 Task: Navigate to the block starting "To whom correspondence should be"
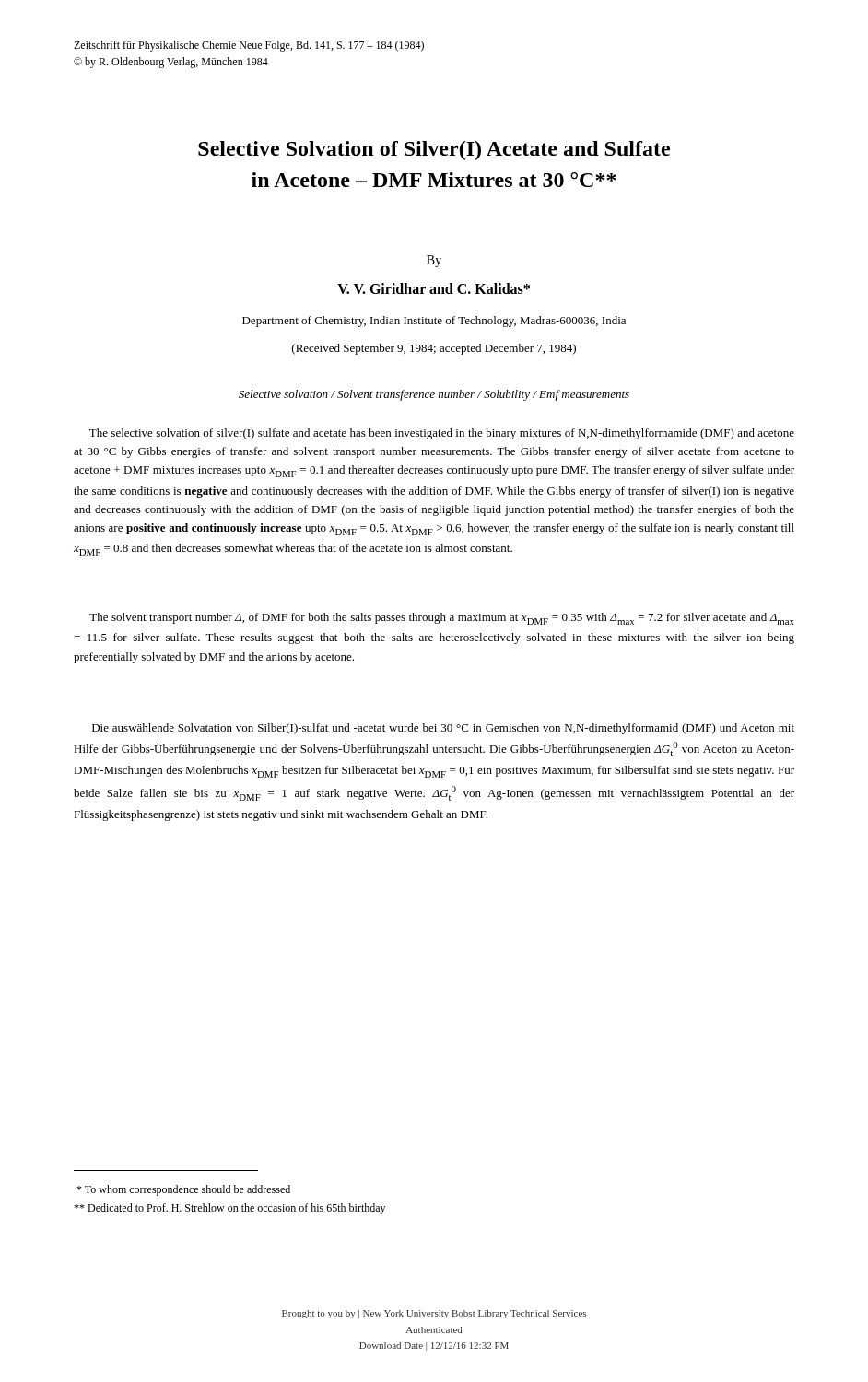[x=182, y=1189]
